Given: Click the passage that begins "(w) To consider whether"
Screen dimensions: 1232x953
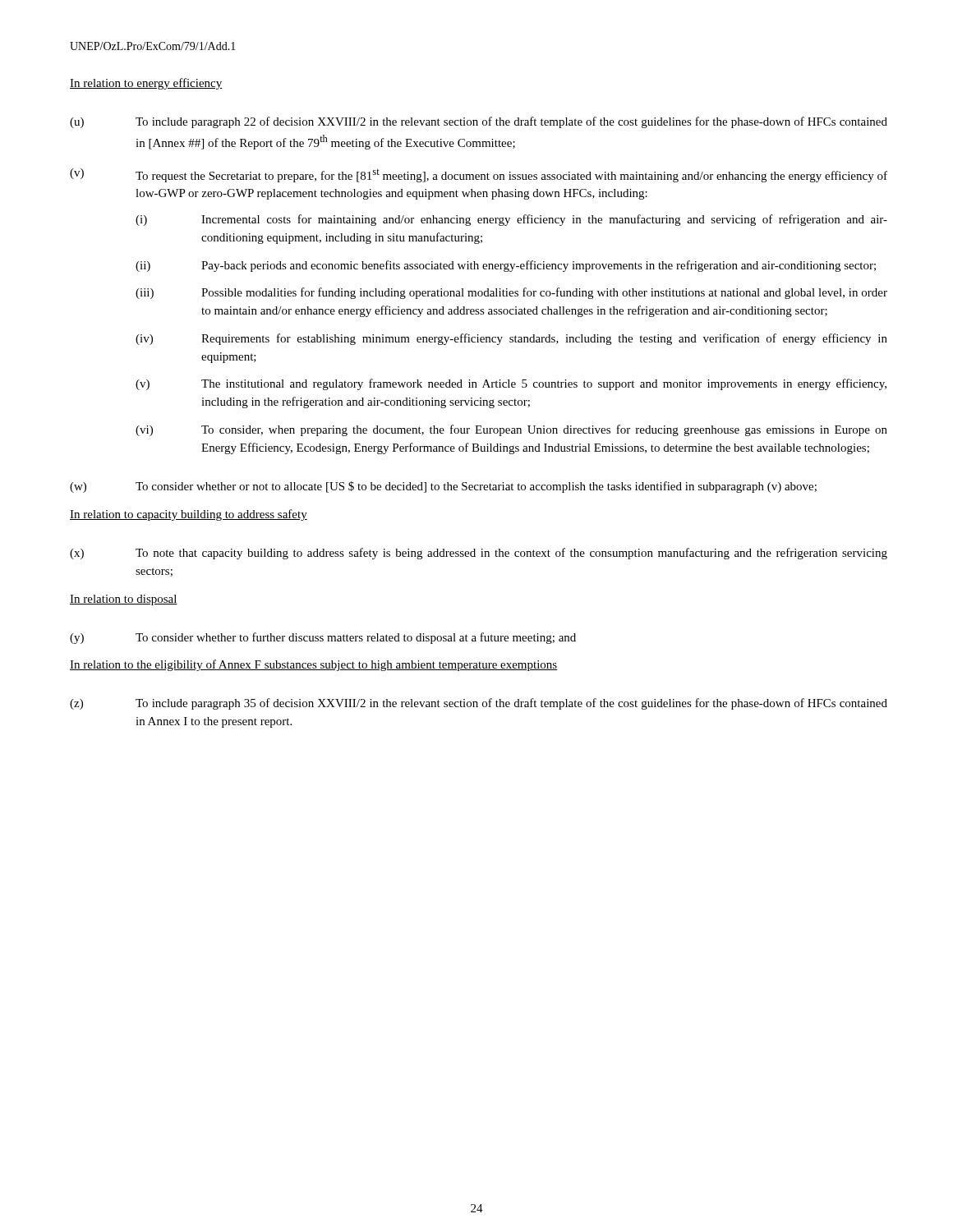Looking at the screenshot, I should coord(479,487).
